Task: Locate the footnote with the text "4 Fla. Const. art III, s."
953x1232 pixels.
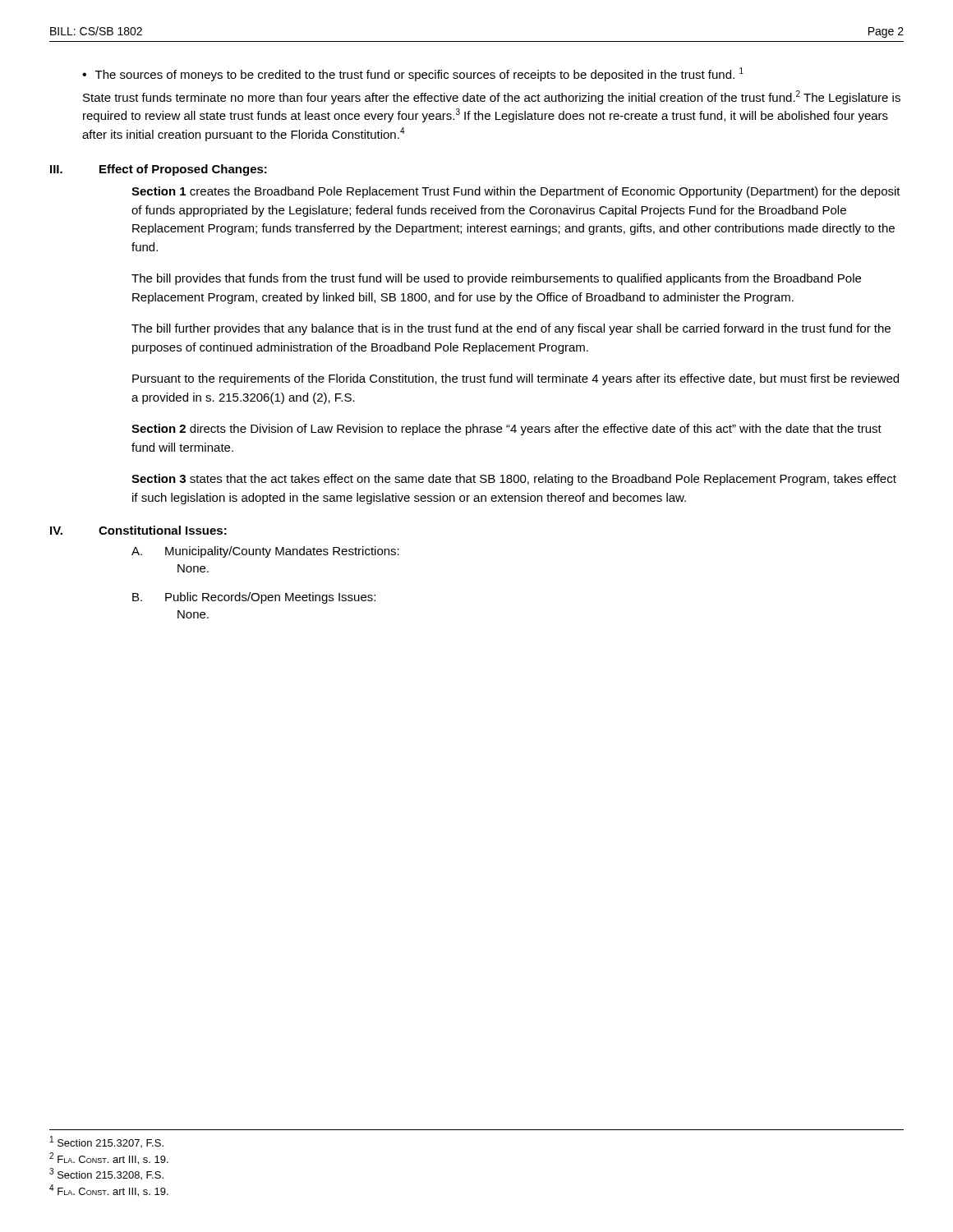Action: pyautogui.click(x=109, y=1190)
